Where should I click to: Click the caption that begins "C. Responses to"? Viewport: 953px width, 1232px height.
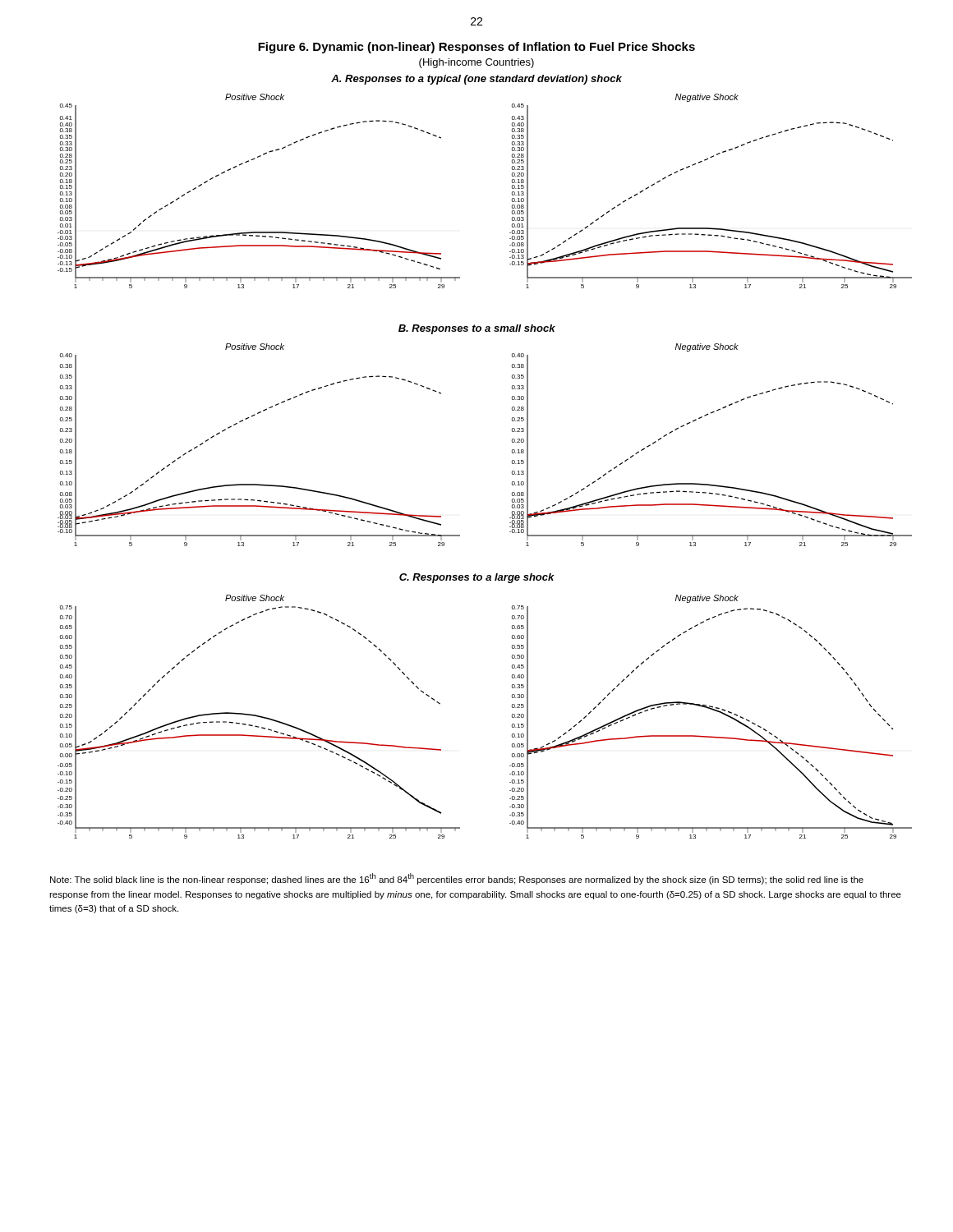(476, 577)
